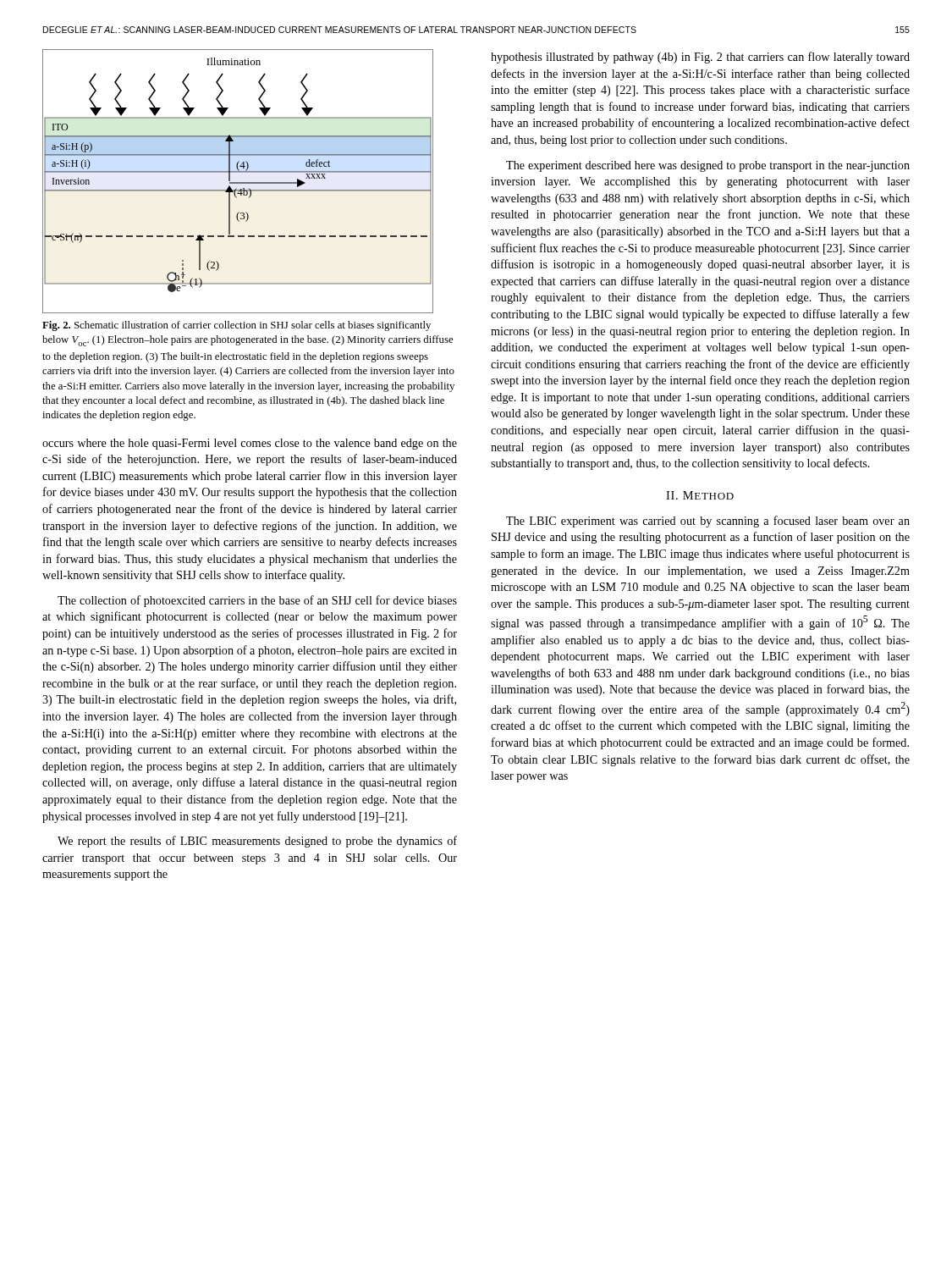Click the passage that begins "The experiment described here was designed to probe"

tap(700, 314)
